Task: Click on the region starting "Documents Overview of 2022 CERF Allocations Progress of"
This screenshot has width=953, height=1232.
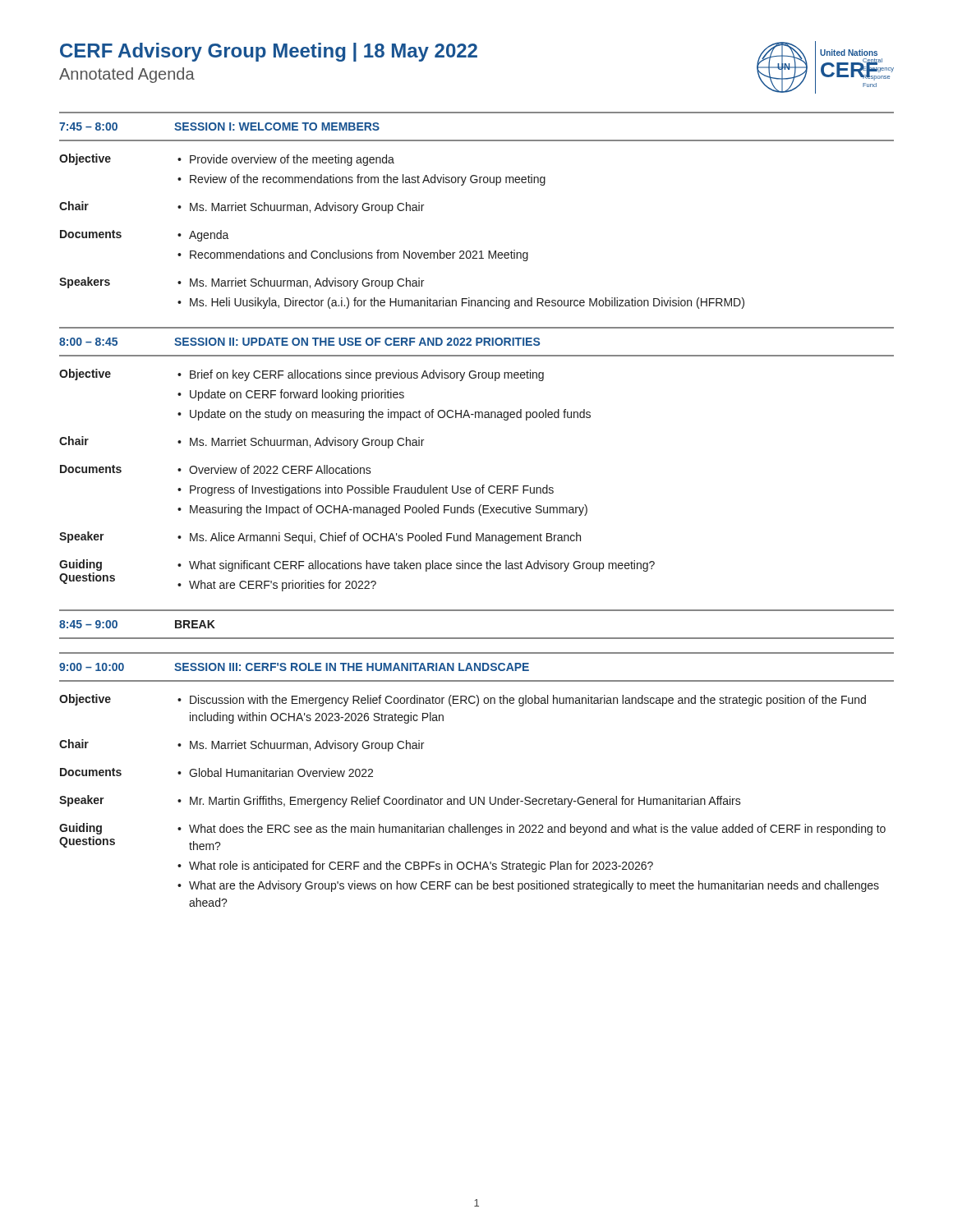Action: pyautogui.click(x=476, y=491)
